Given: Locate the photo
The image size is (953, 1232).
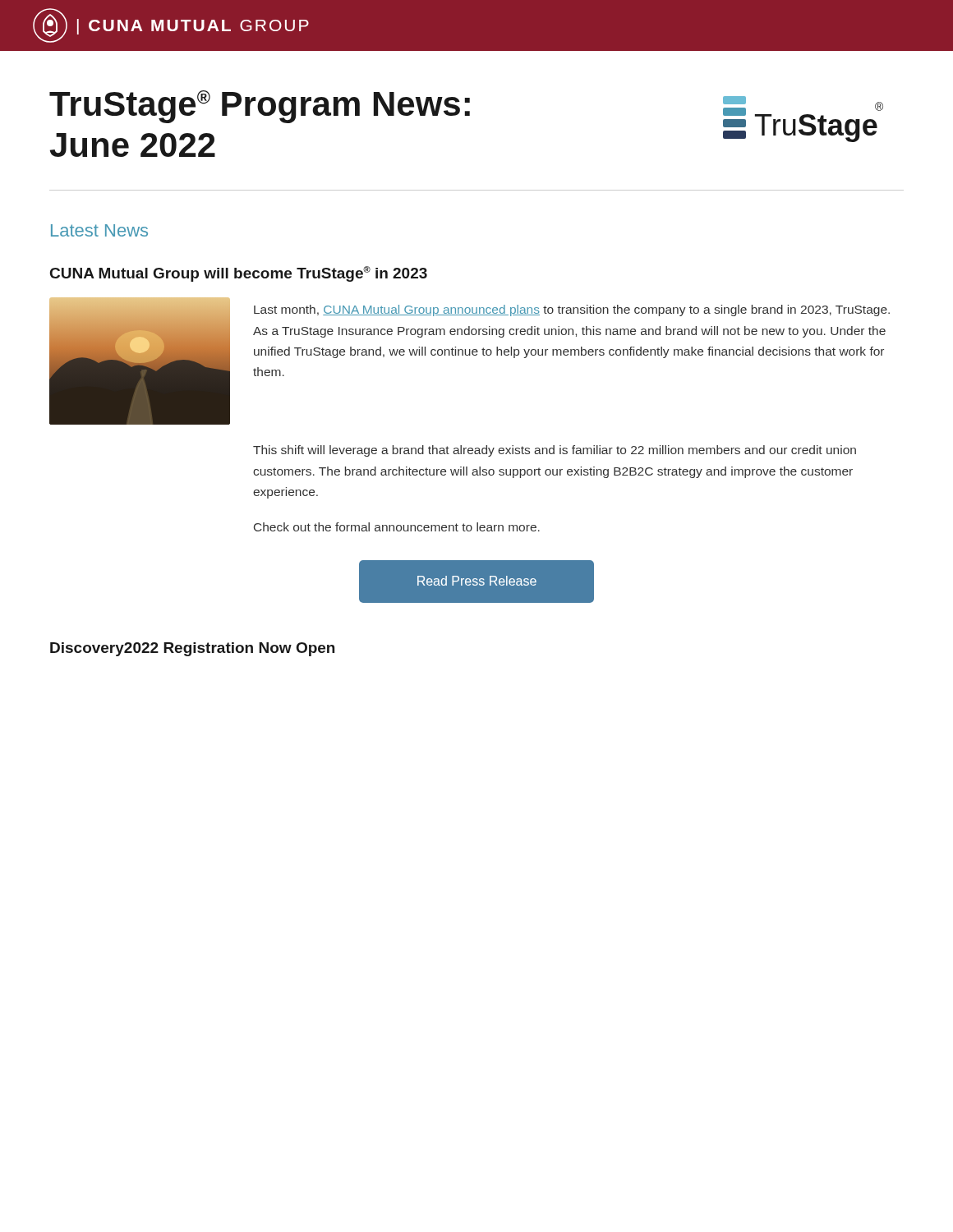Looking at the screenshot, I should (x=140, y=361).
